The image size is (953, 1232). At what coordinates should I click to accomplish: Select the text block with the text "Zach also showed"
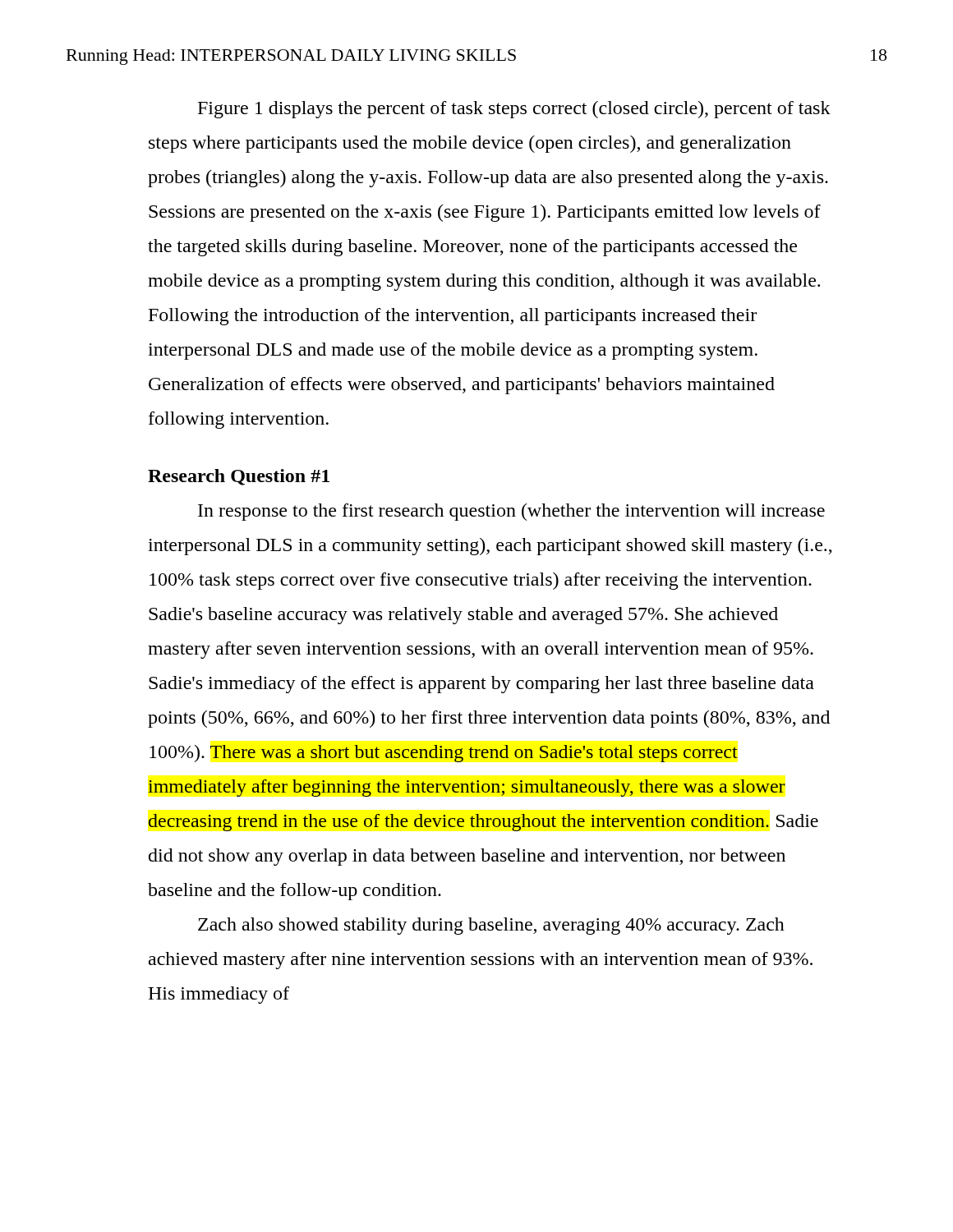tap(481, 958)
